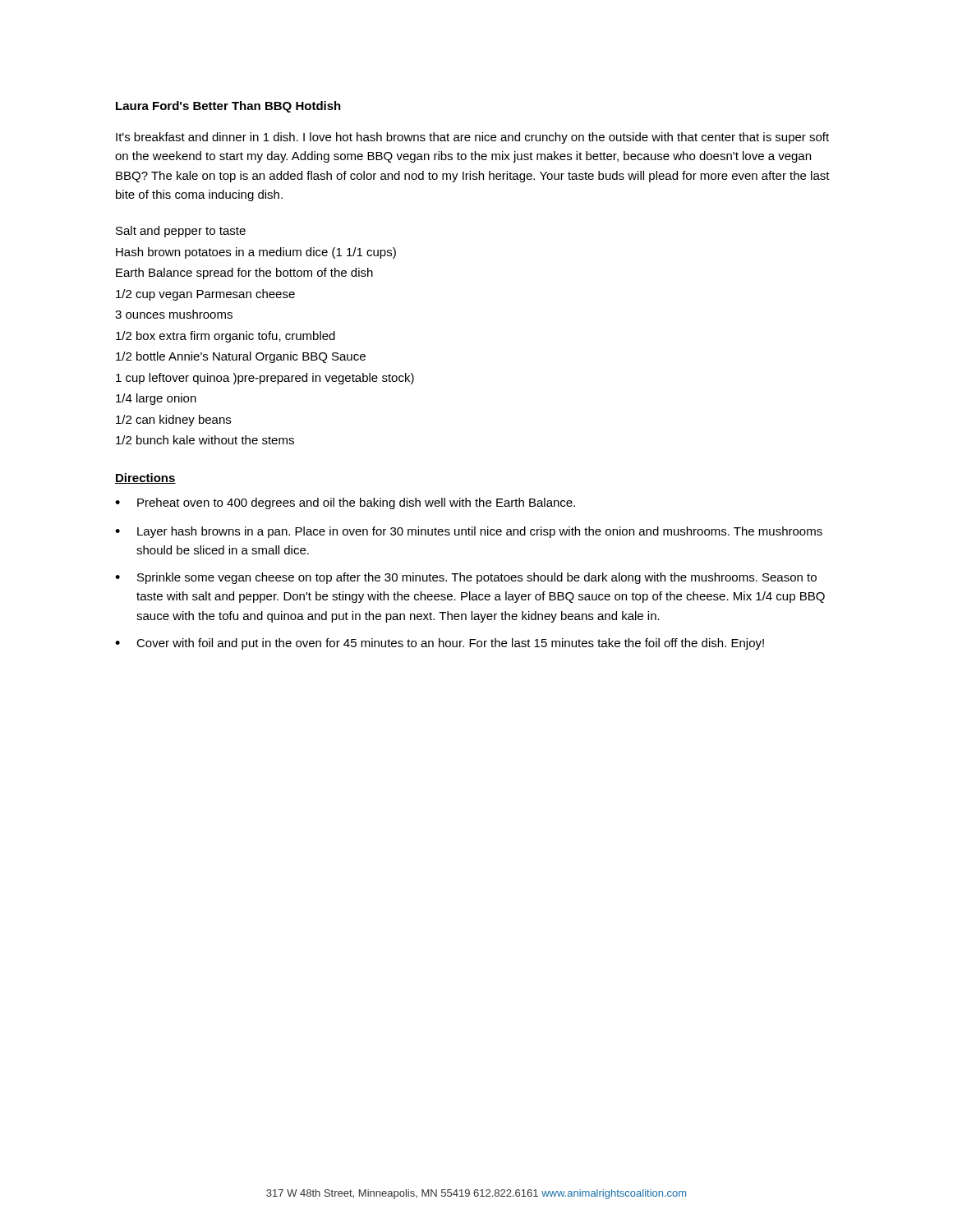Point to the block starting "1/2 bunch kale"
This screenshot has width=953, height=1232.
coord(205,440)
